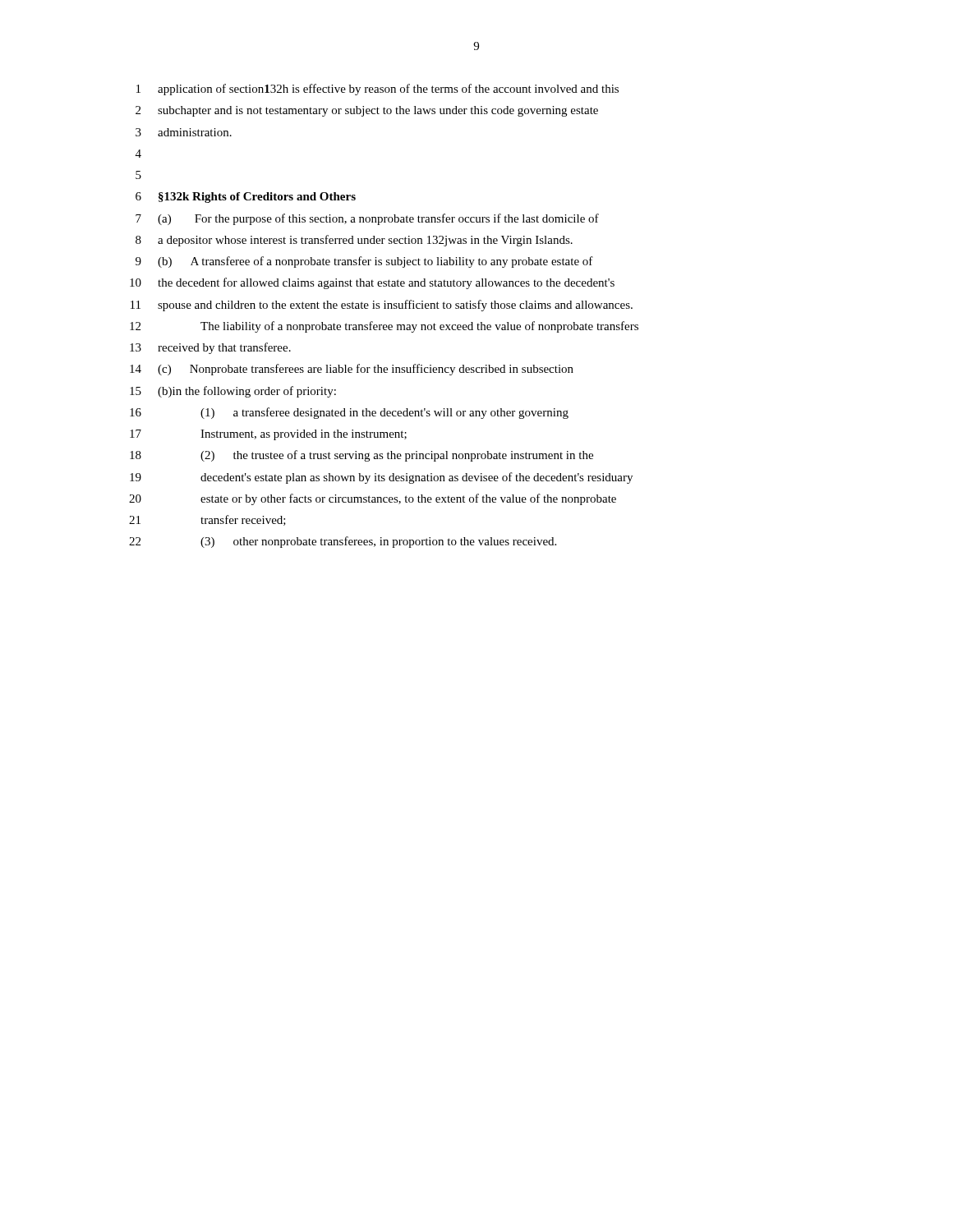Find the block on this page that starts "11 spouse and children to the extent"
Viewport: 953px width, 1232px height.
point(489,304)
